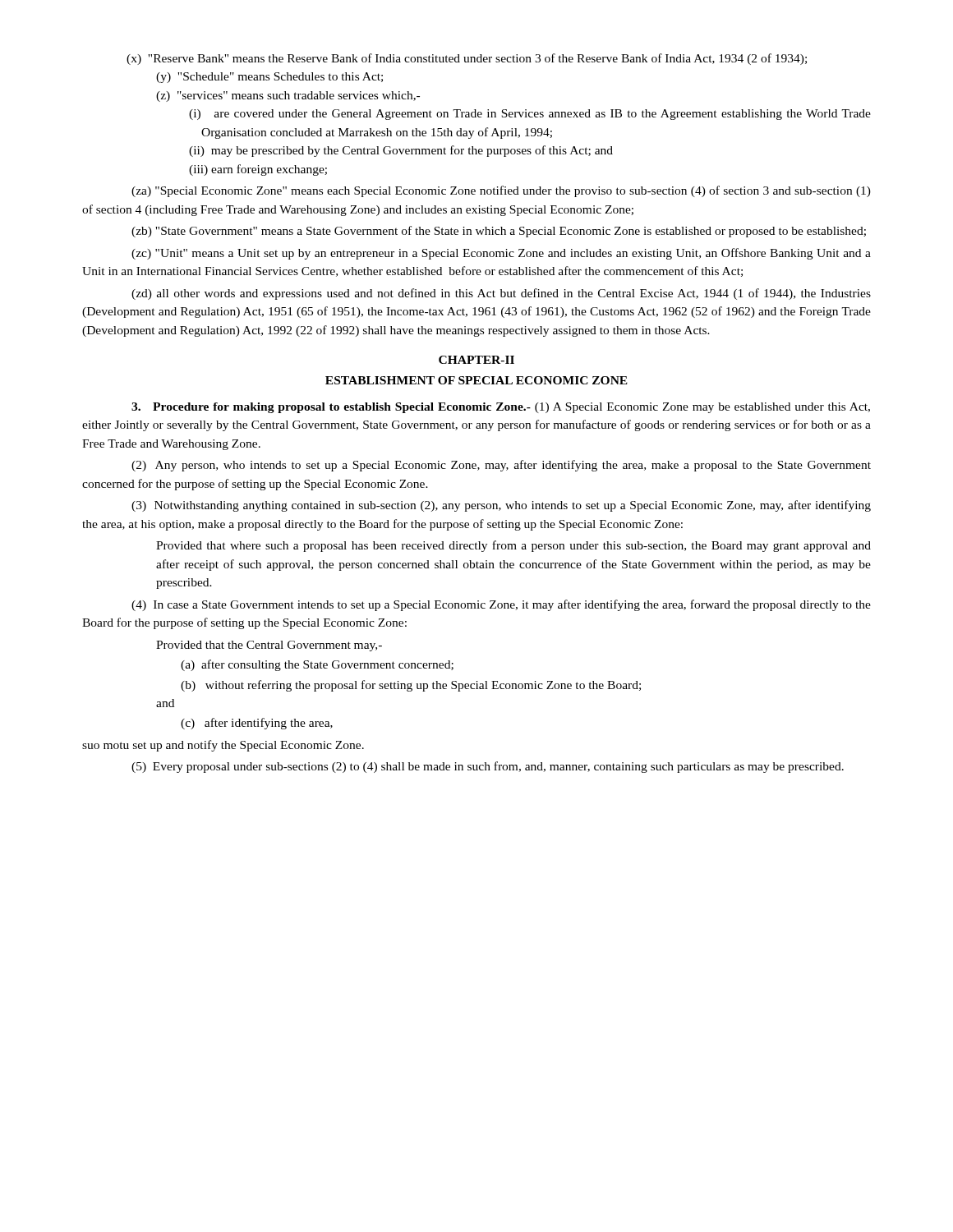This screenshot has height=1232, width=953.
Task: Locate the text starting "(a) after consulting"
Action: (317, 665)
